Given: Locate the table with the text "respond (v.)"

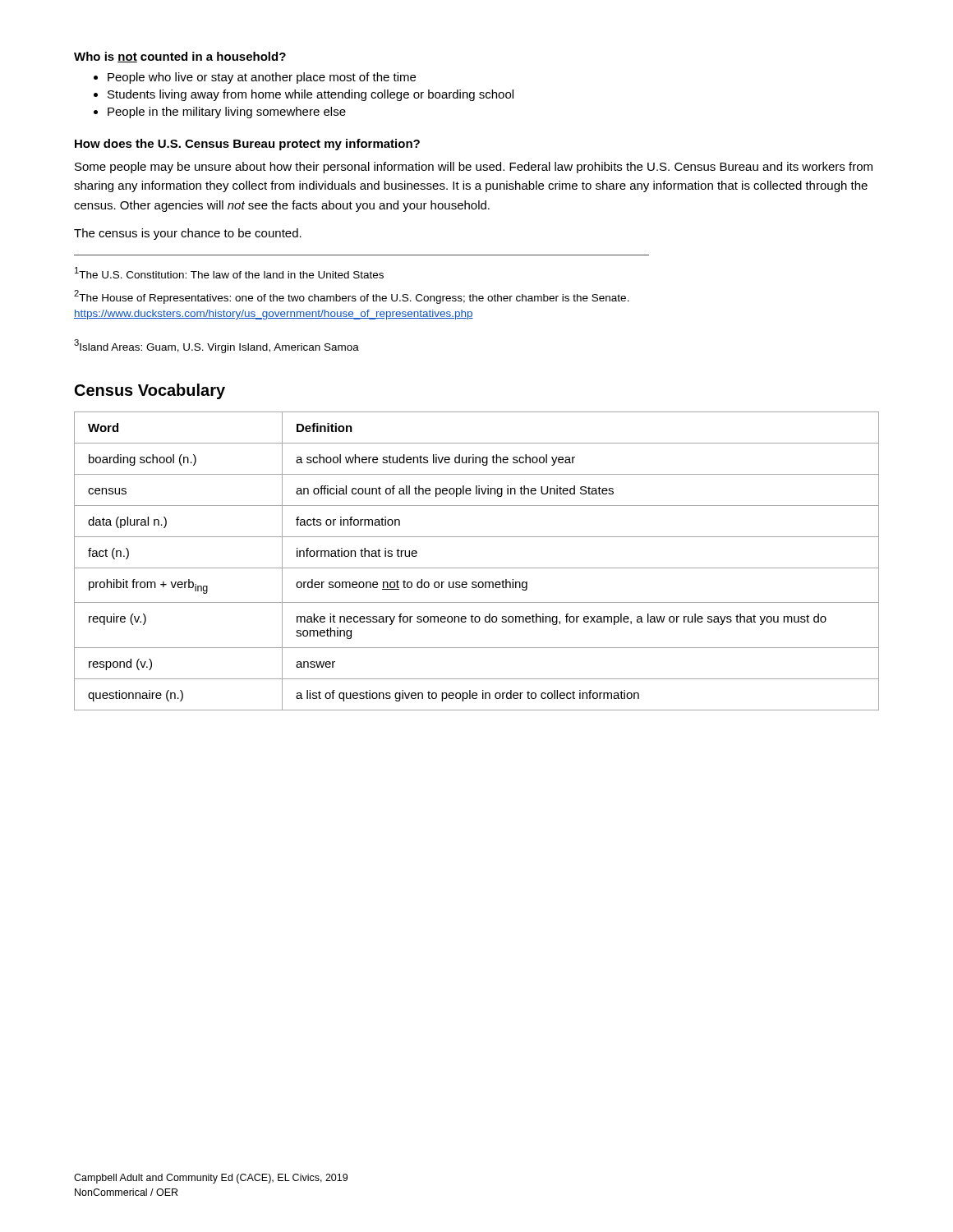Looking at the screenshot, I should 476,561.
